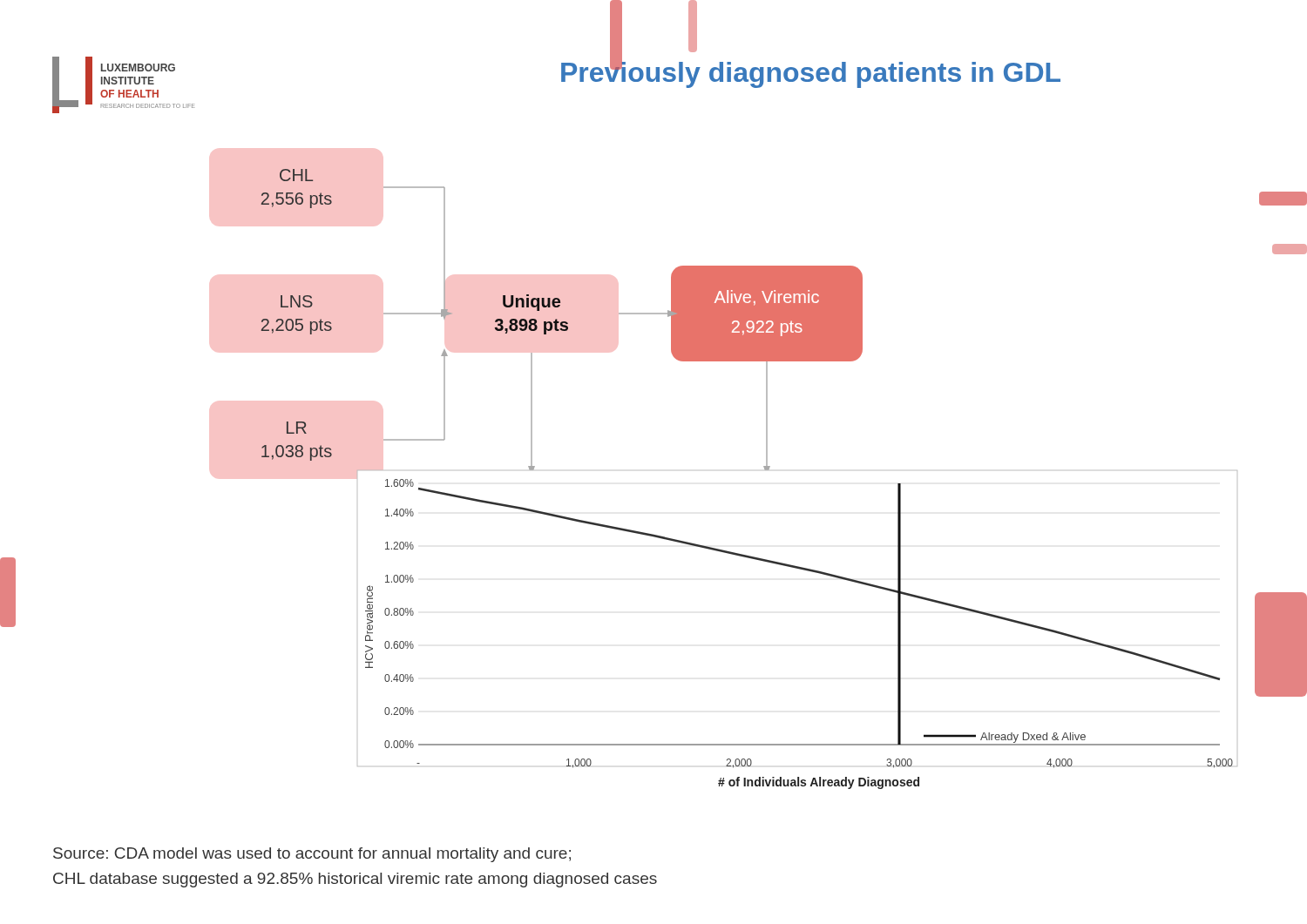The height and width of the screenshot is (924, 1307).
Task: Click on the text block containing "Source: CDA model was used"
Action: click(x=355, y=865)
